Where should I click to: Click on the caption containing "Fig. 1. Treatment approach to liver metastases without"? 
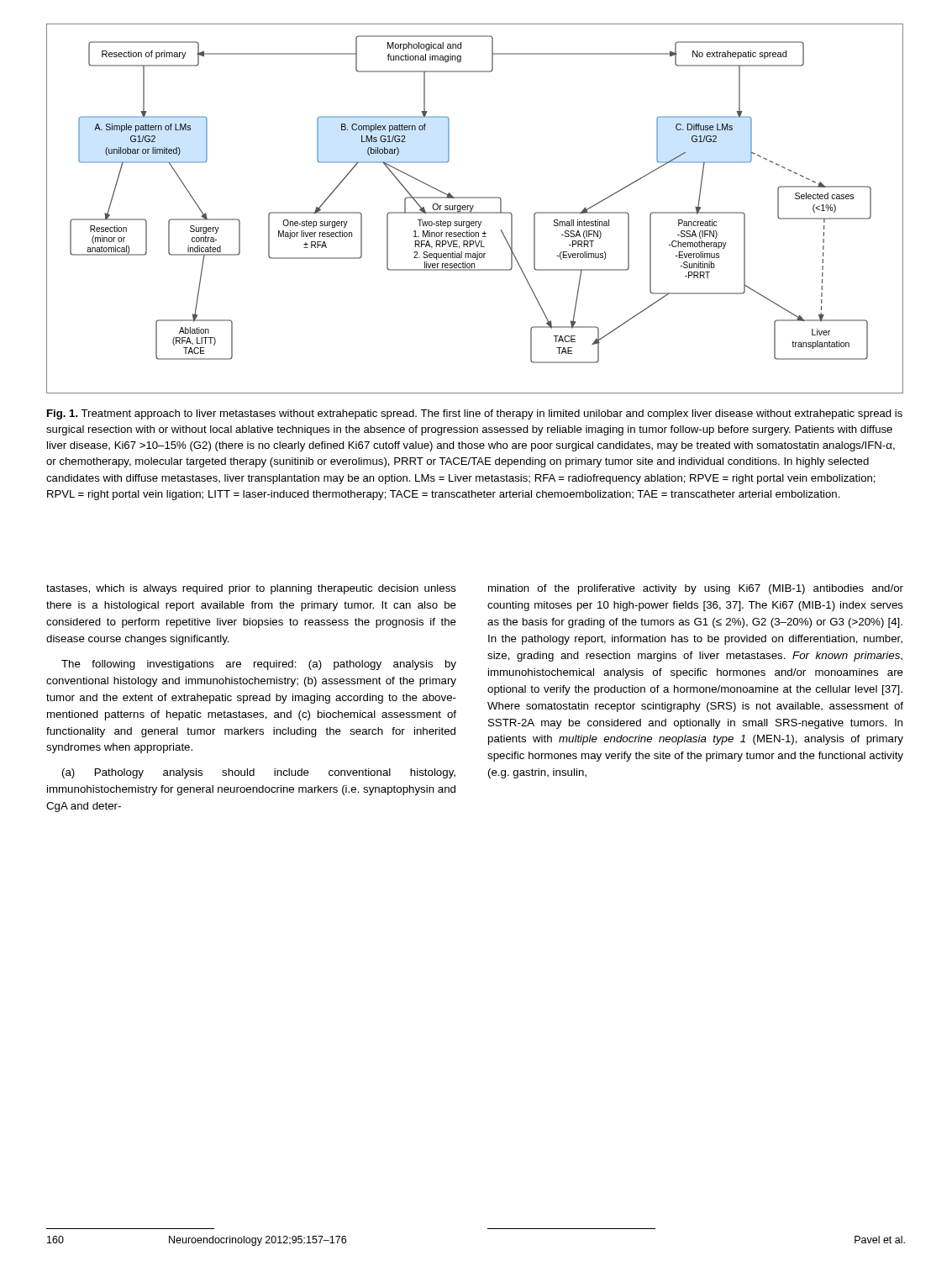pos(475,453)
